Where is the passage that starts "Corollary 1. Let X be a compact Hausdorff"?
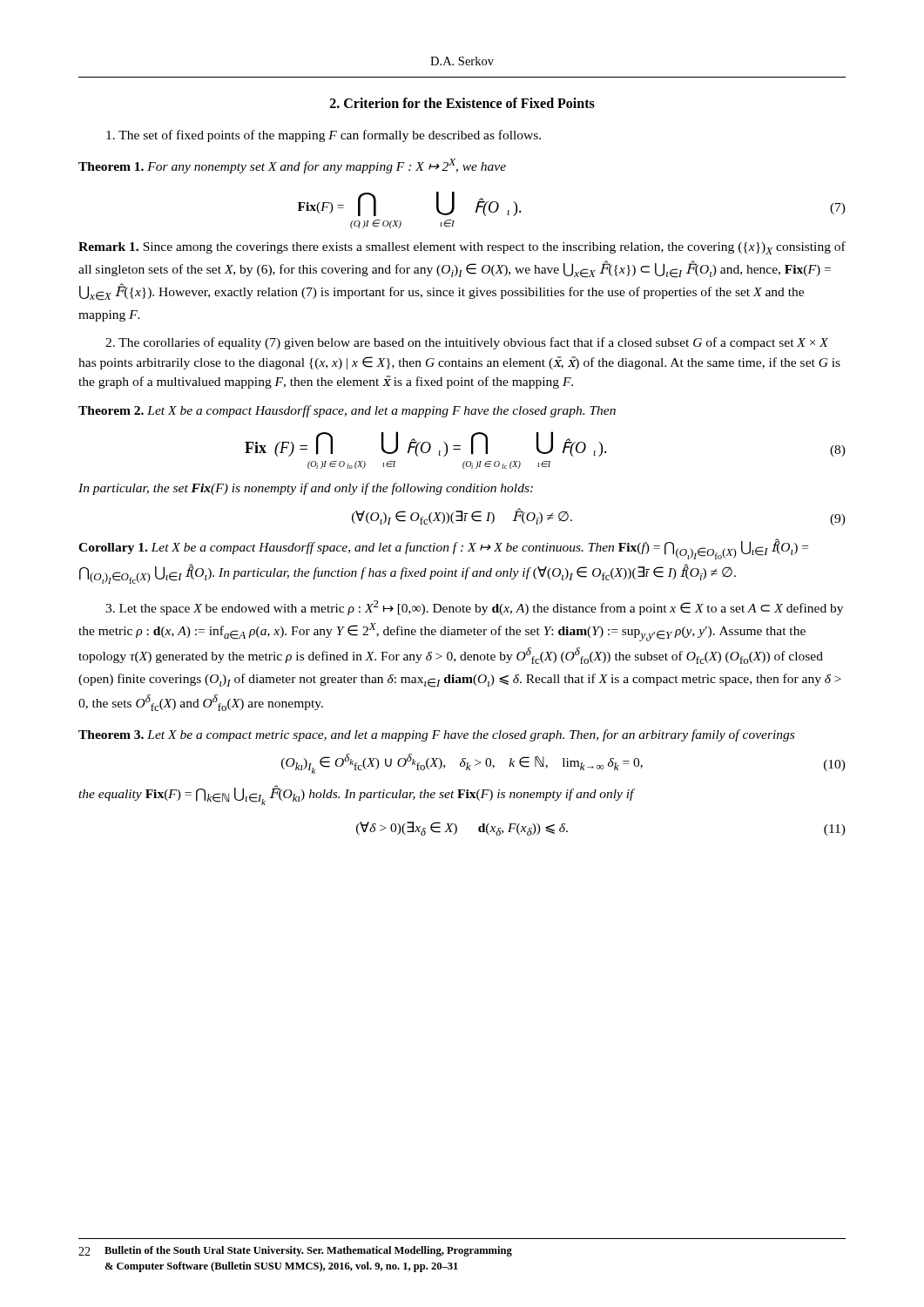 coord(444,562)
